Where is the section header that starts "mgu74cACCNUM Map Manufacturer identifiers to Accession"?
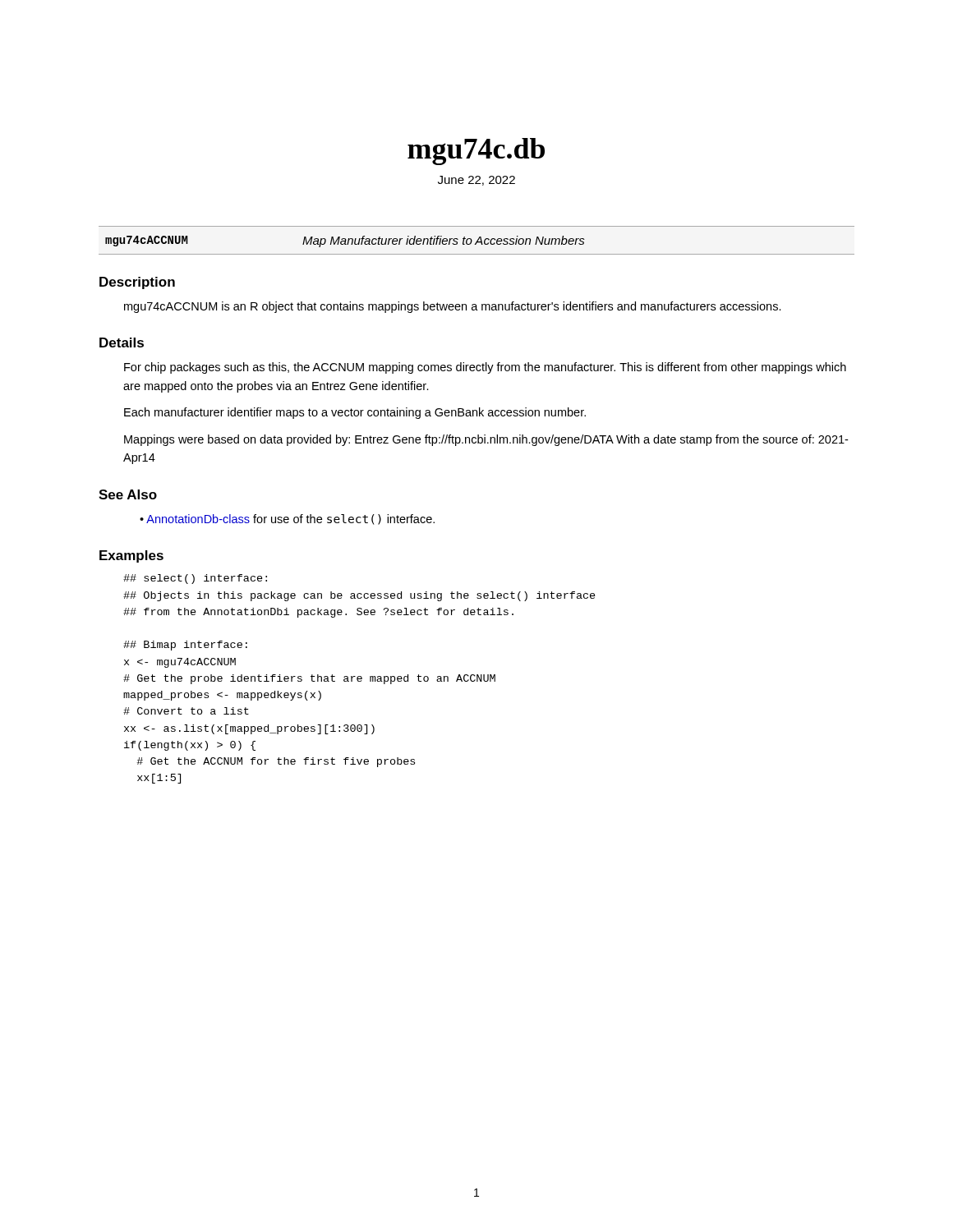This screenshot has width=953, height=1232. click(x=342, y=240)
